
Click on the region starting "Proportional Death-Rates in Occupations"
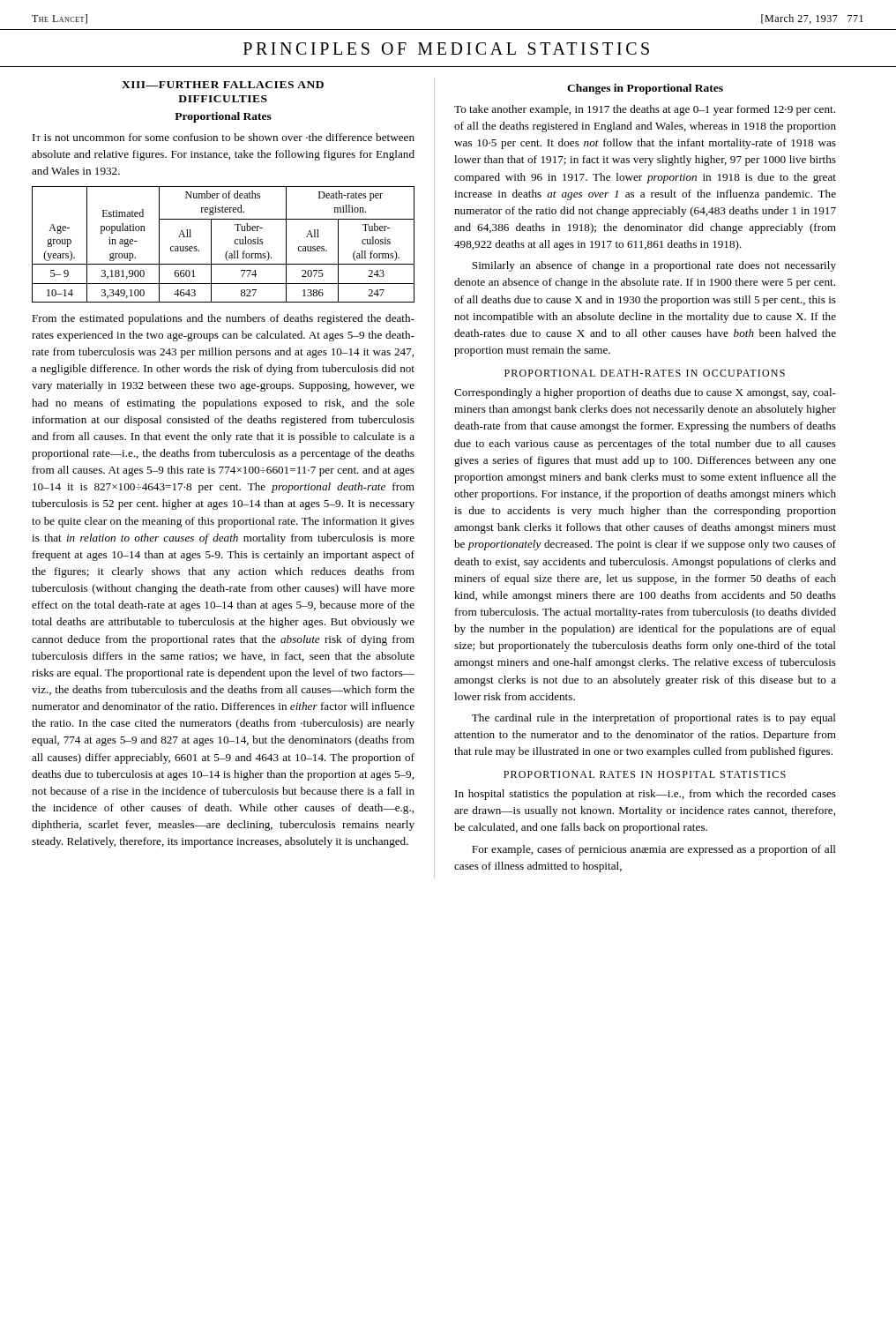(x=645, y=374)
